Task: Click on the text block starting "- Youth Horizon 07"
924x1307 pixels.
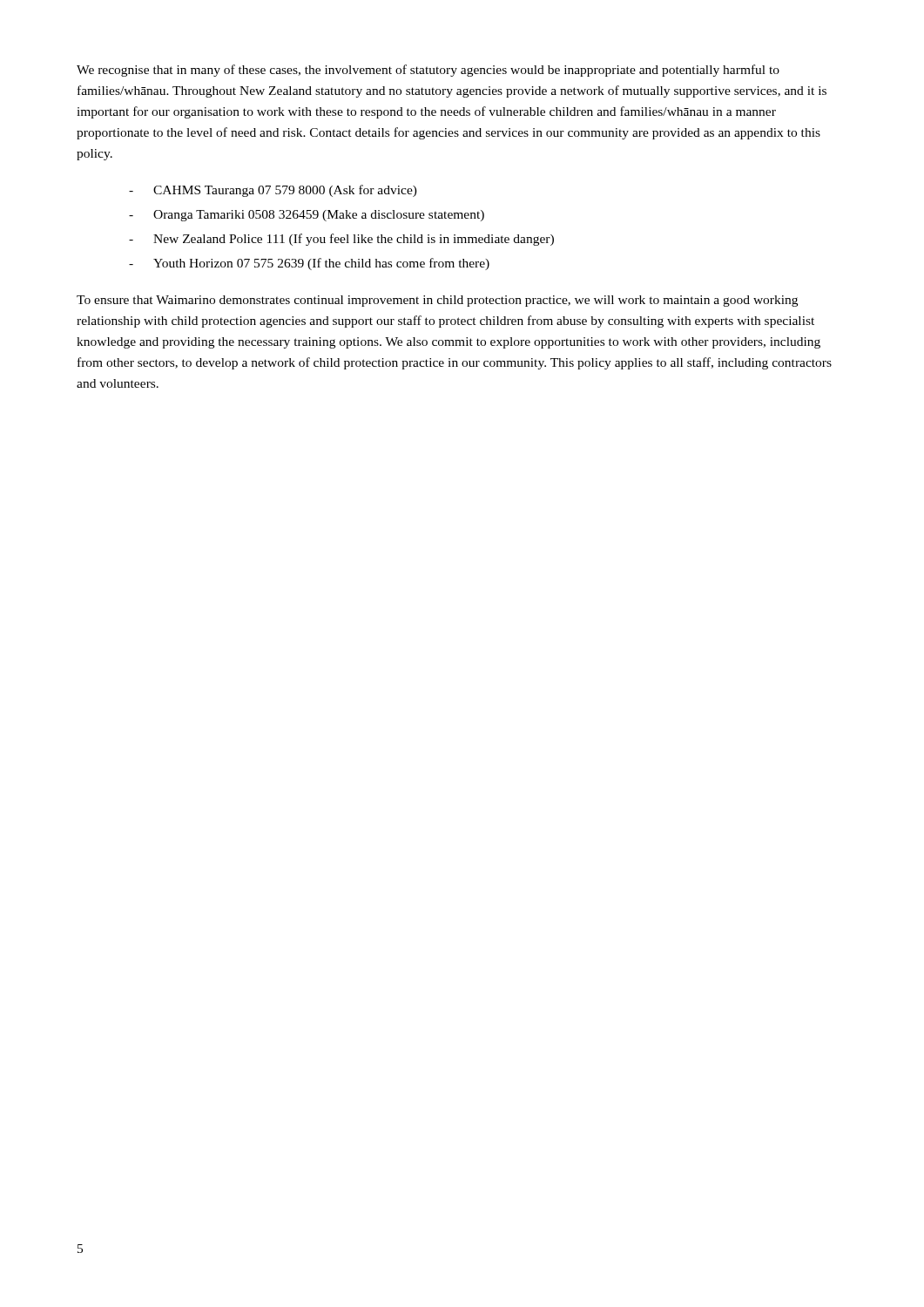Action: coord(309,263)
